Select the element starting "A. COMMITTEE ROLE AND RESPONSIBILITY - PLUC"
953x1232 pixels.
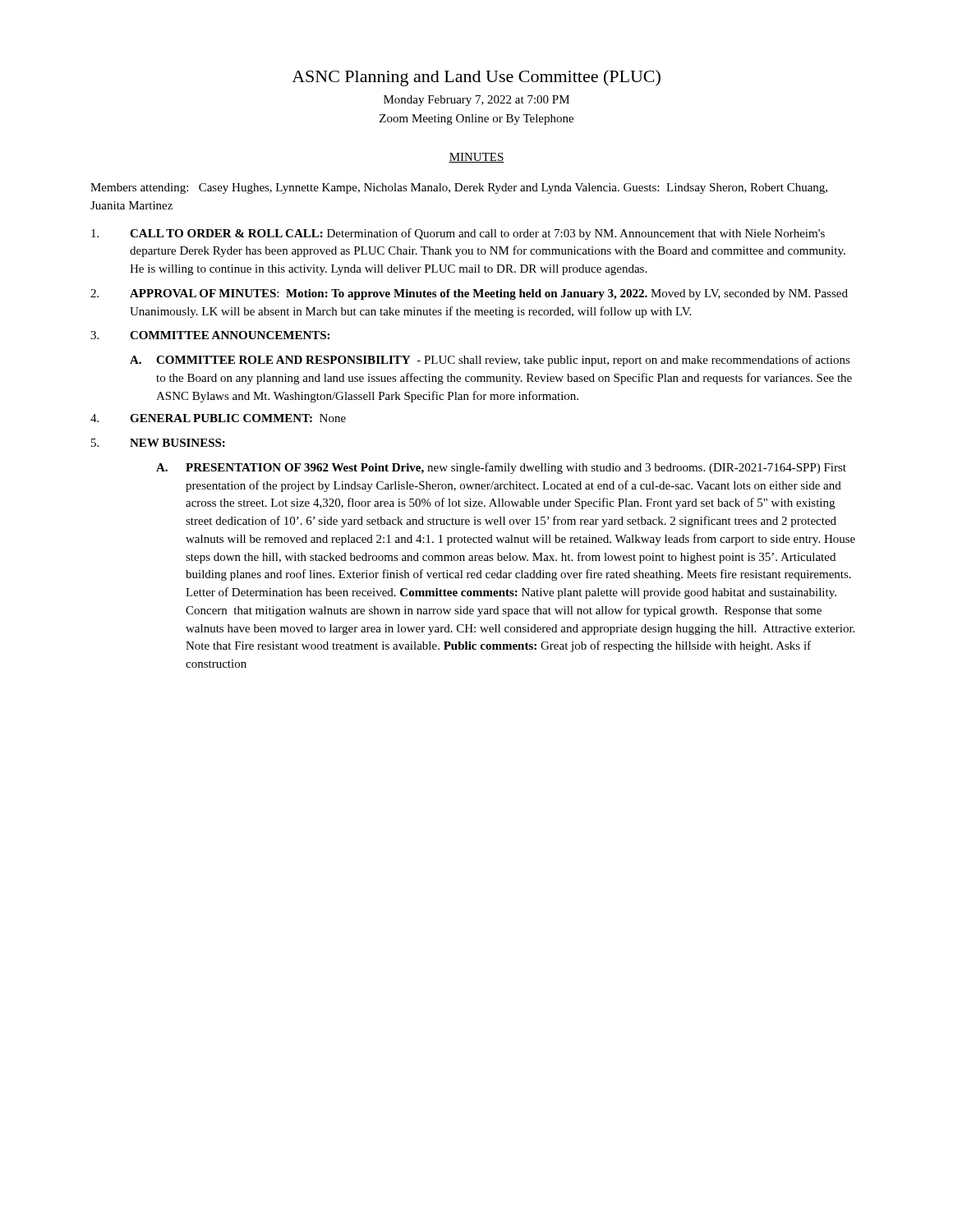496,378
